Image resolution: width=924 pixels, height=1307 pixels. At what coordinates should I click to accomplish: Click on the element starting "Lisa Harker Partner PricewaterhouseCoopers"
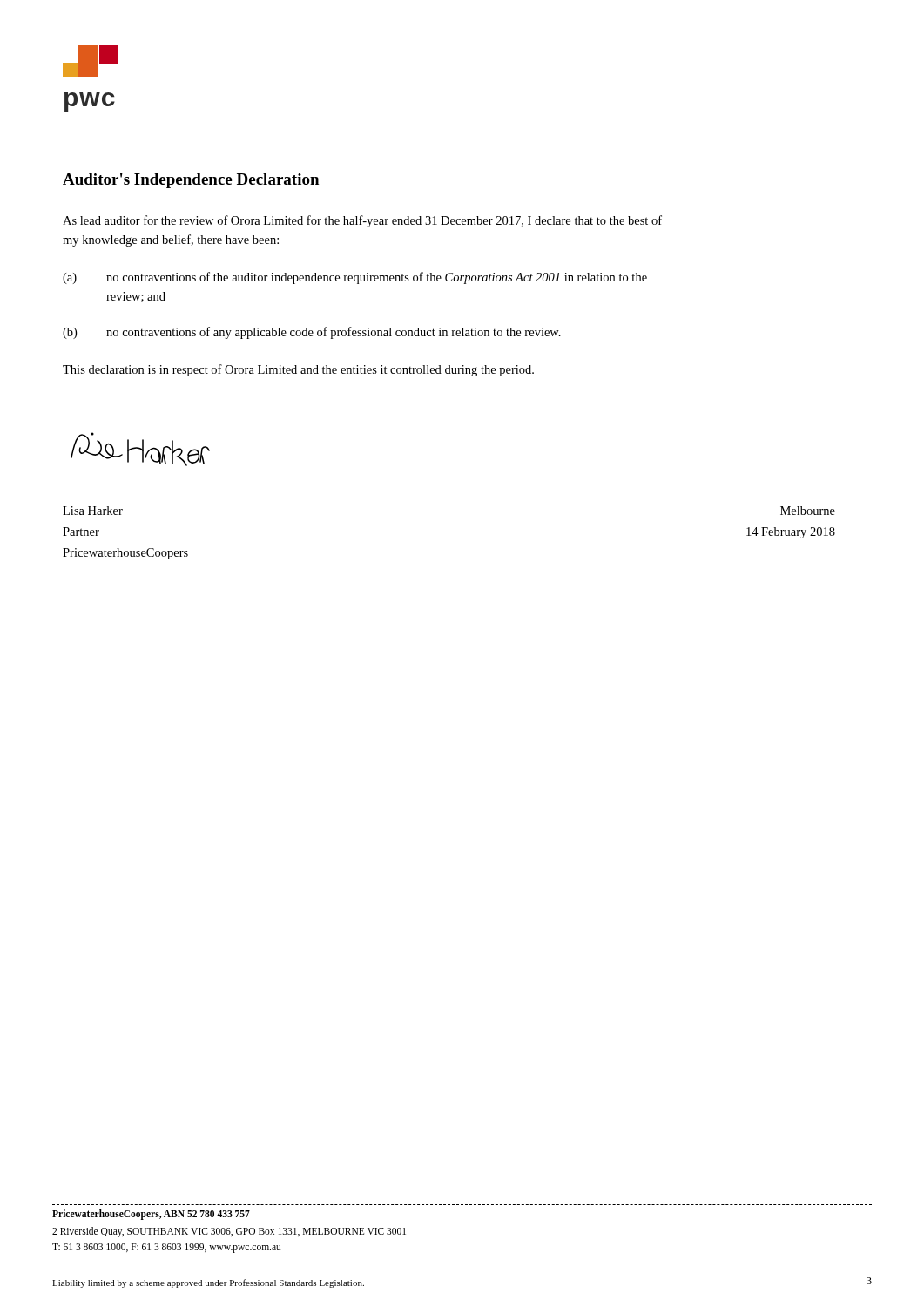pos(93,511)
